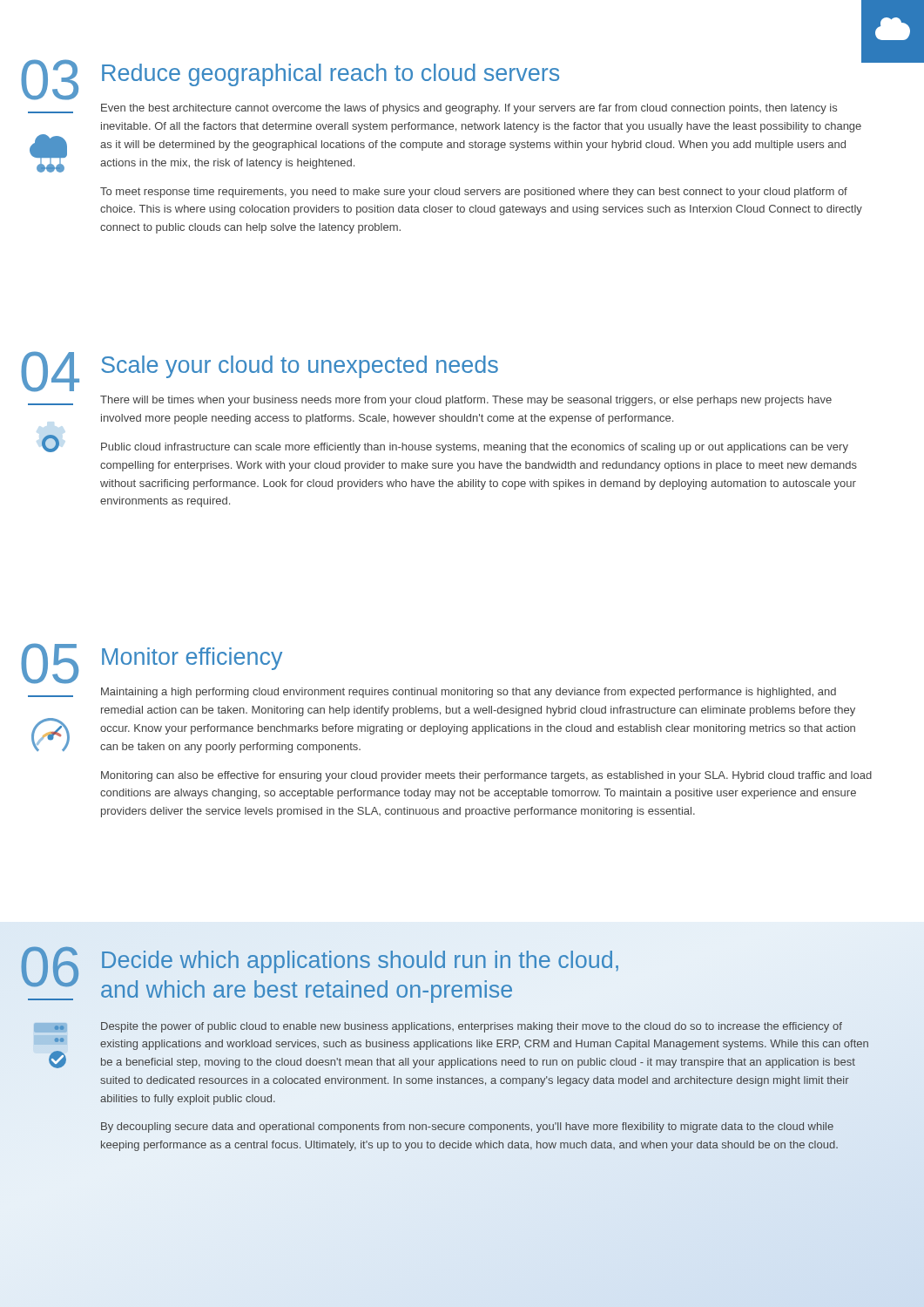Find "Scale your cloud to unexpected needs" on this page
Screen dimensions: 1307x924
[x=300, y=365]
